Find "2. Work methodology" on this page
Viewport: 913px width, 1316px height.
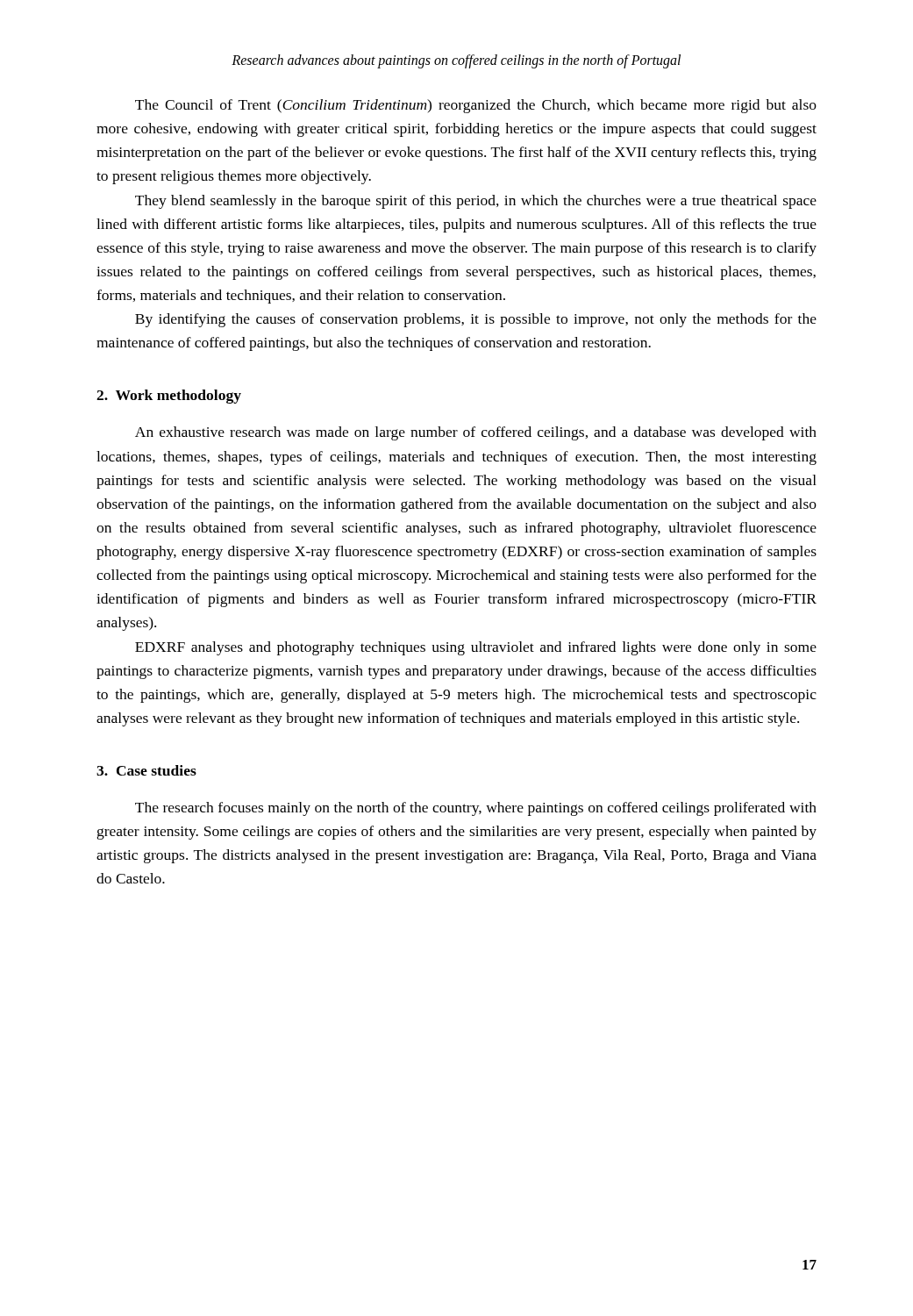point(169,395)
